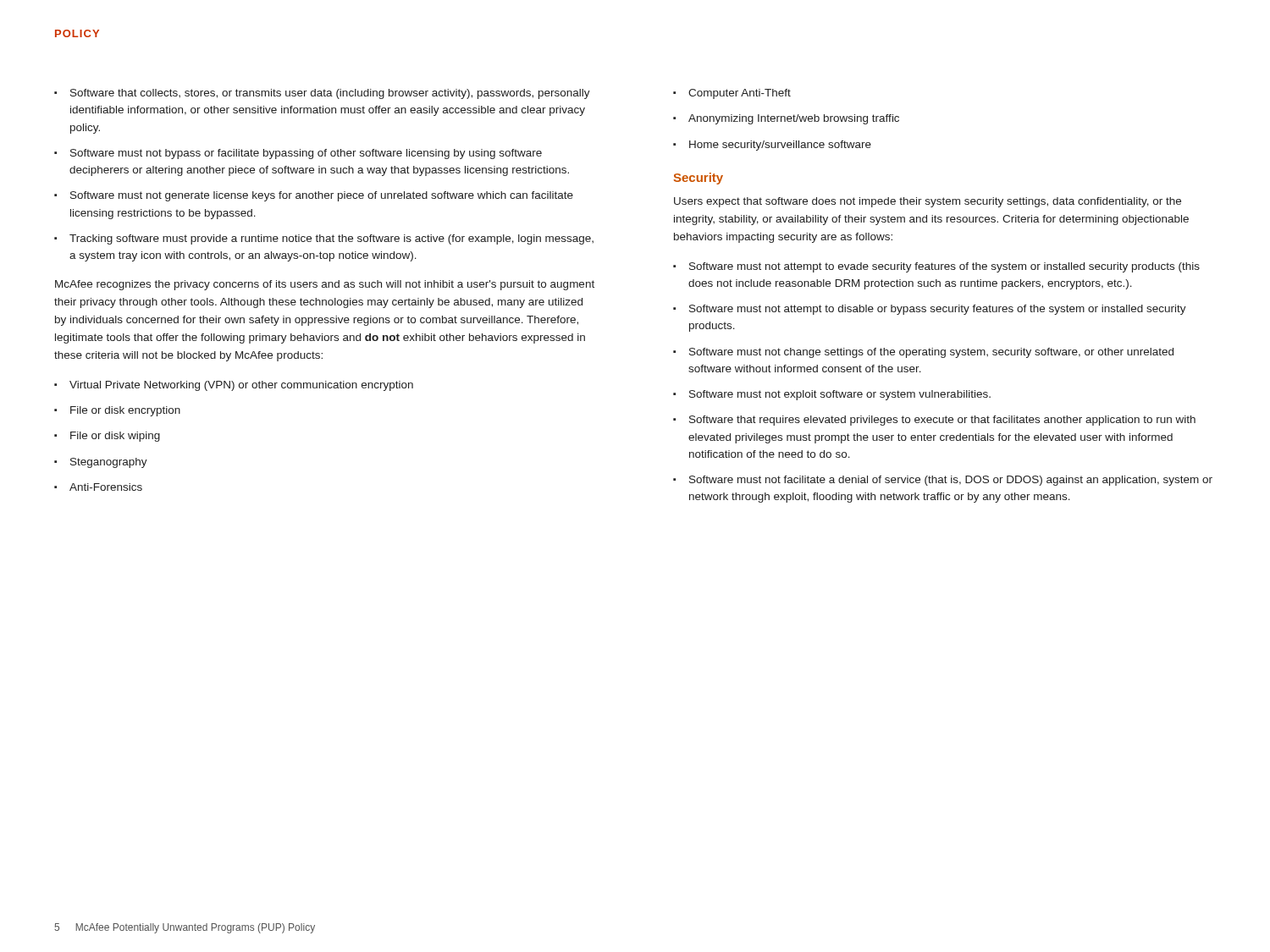Locate the block of text that opens with "Software must not generate license keys"
Viewport: 1270px width, 952px height.
point(321,204)
